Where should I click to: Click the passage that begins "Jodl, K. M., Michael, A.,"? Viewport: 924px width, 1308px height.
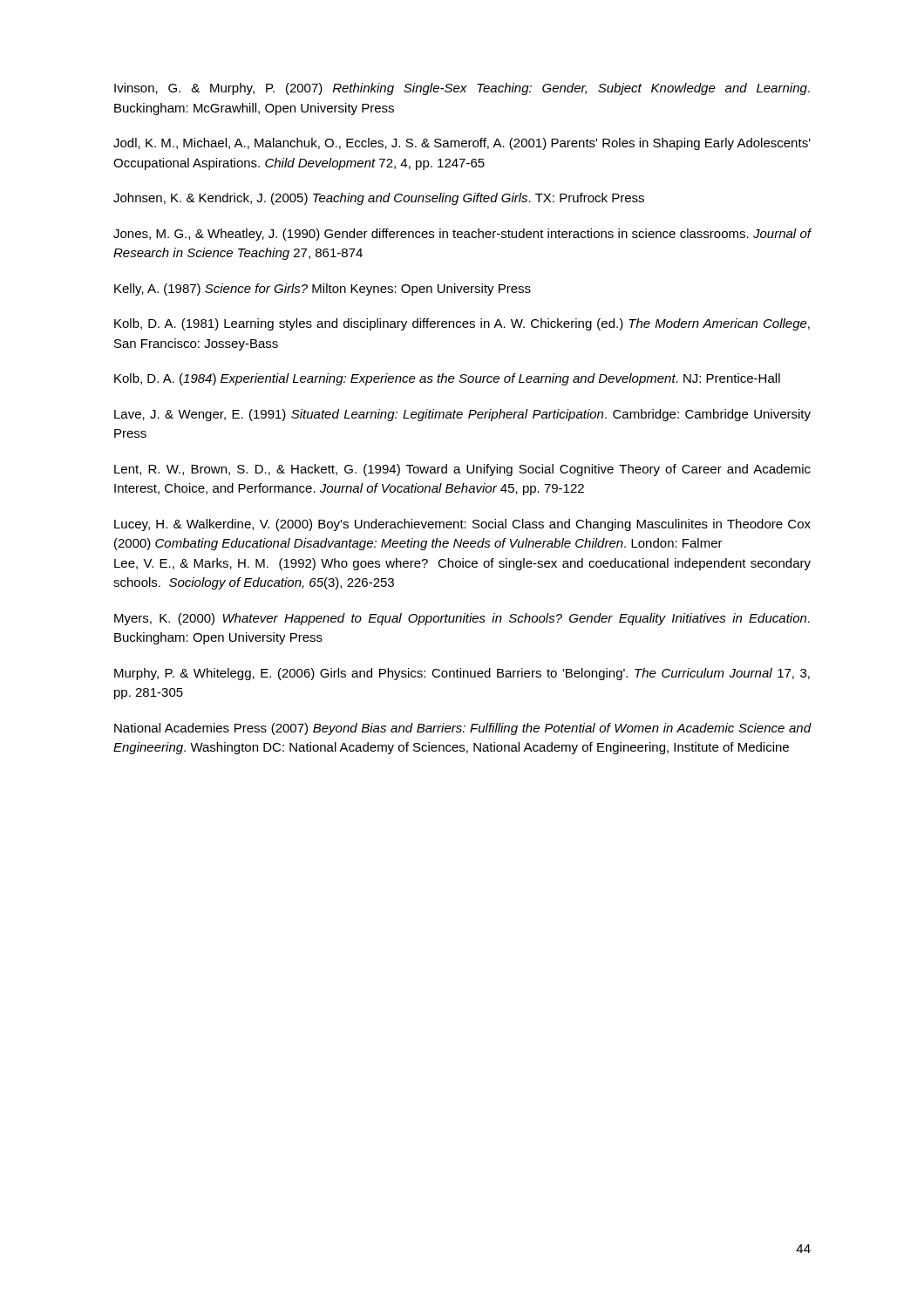(x=462, y=152)
